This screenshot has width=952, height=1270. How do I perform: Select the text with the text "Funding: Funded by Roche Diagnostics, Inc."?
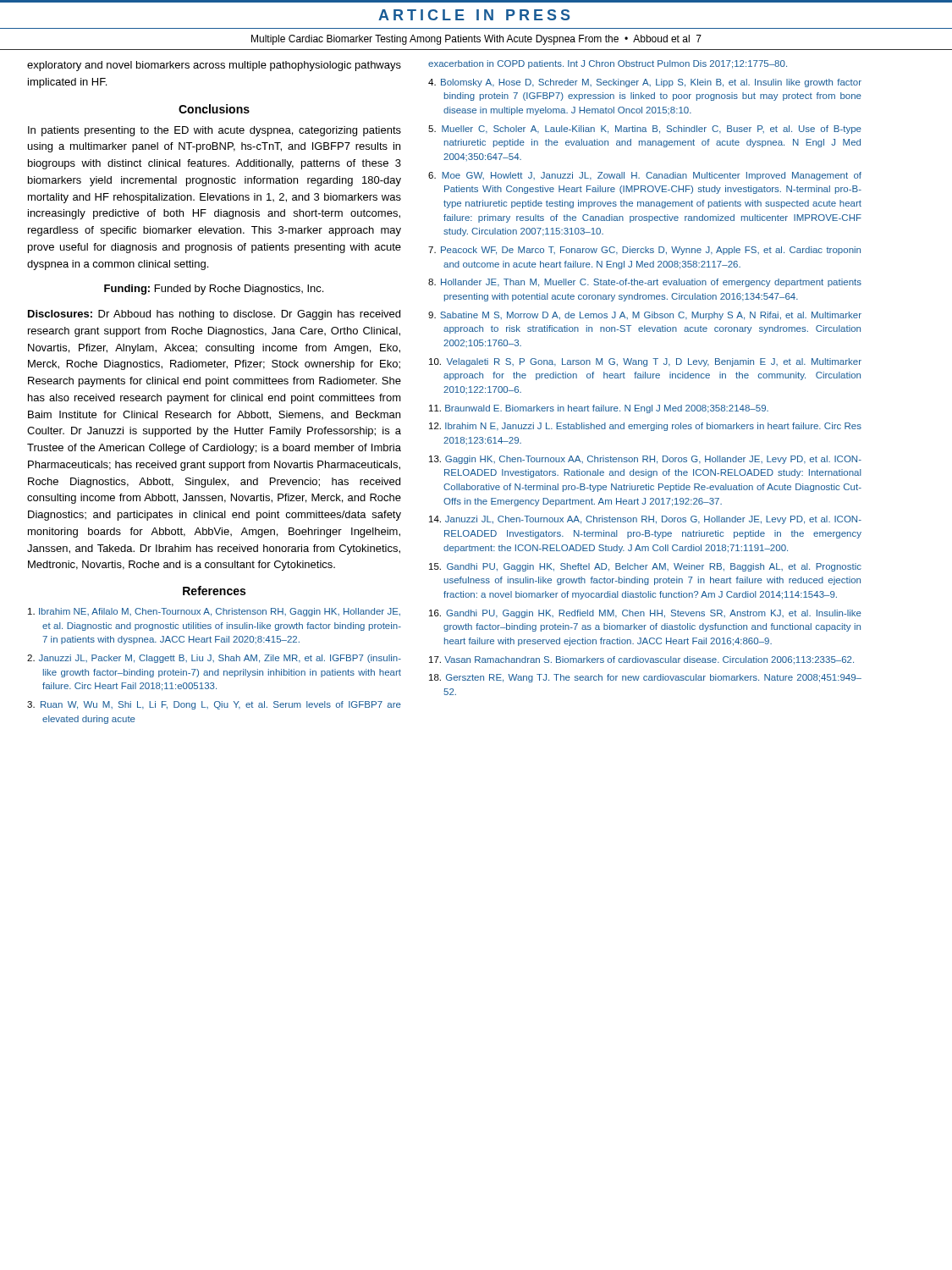(x=214, y=289)
